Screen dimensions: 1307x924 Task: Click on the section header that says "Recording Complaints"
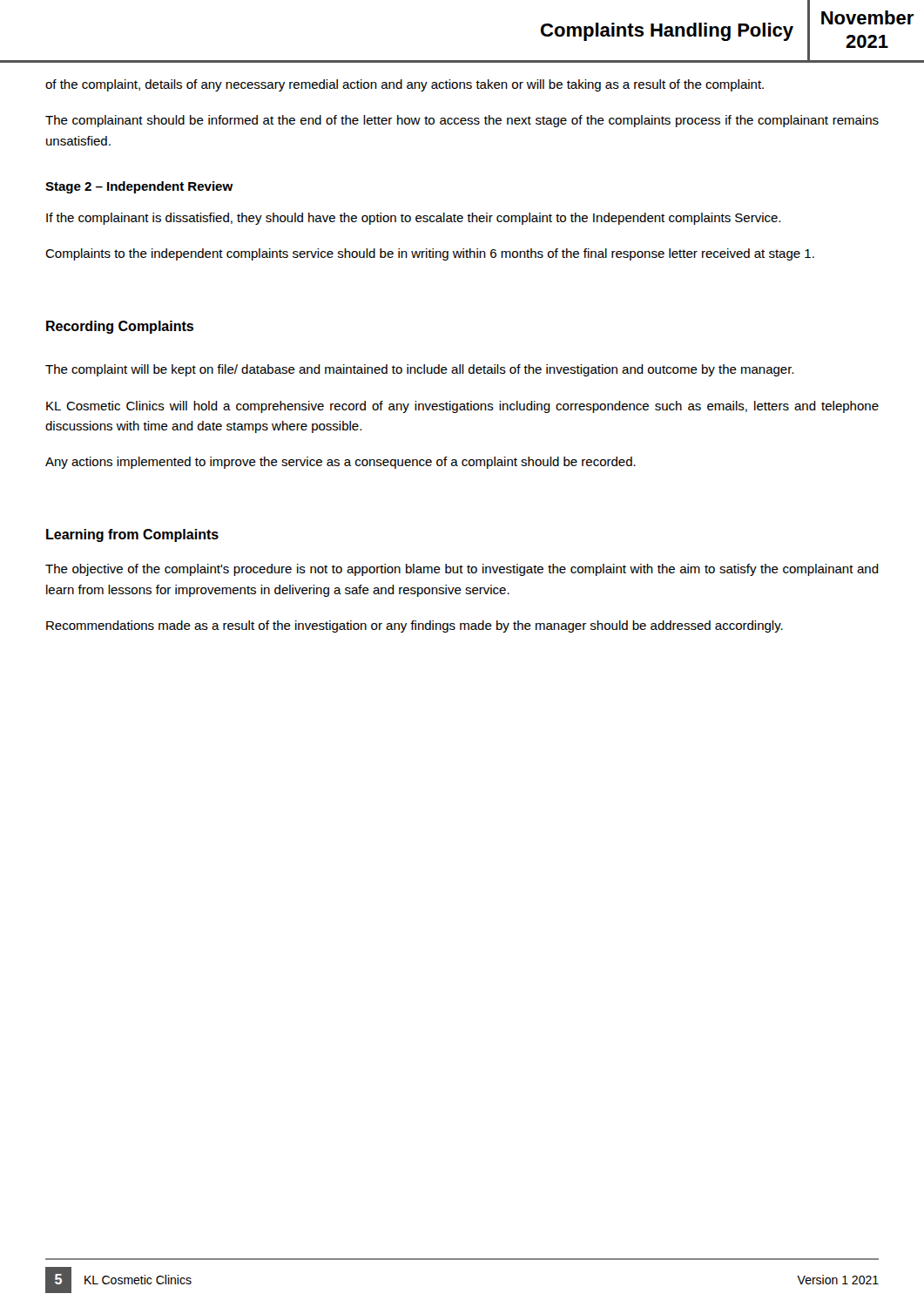120,327
